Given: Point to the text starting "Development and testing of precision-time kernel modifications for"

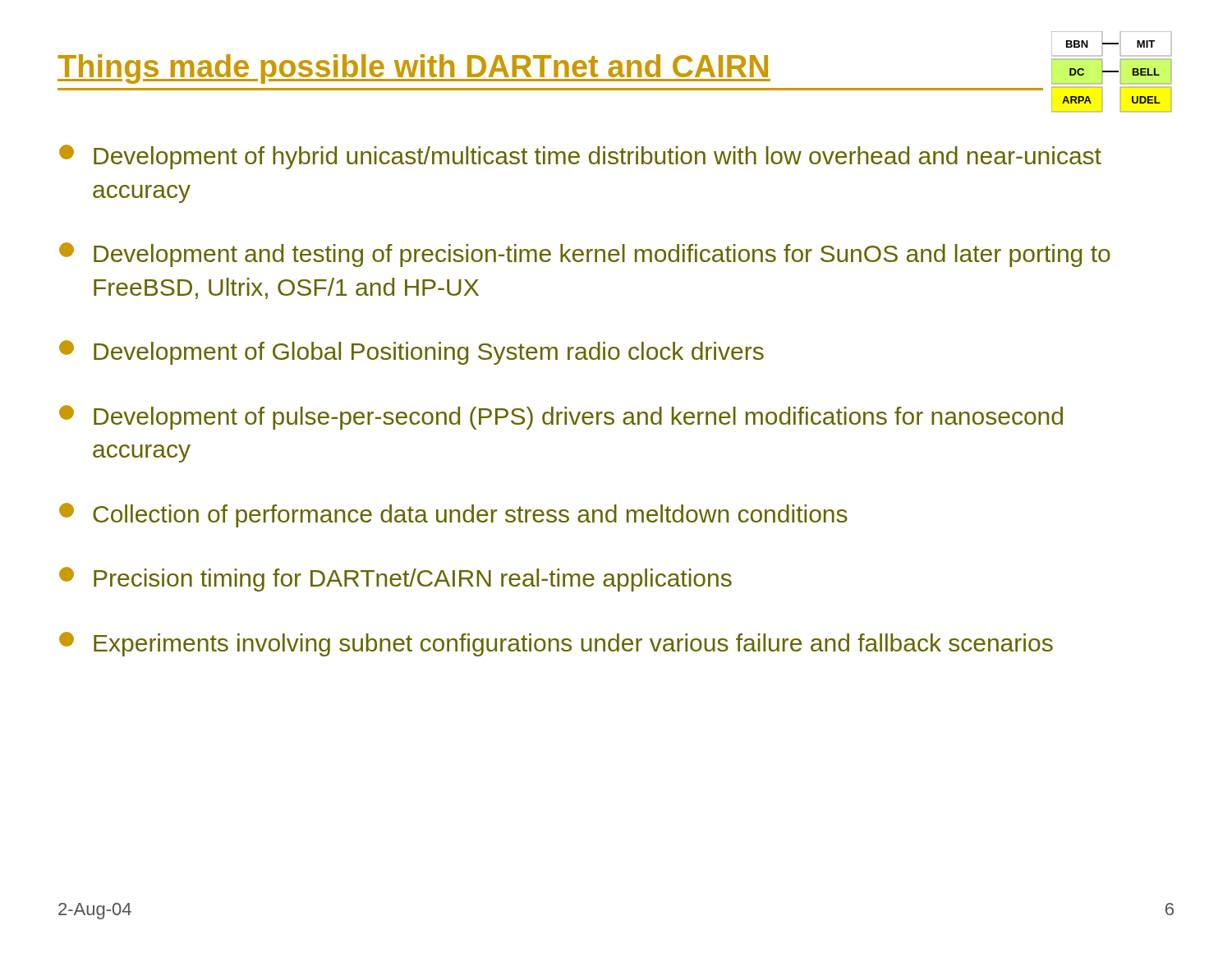Looking at the screenshot, I should click(604, 271).
